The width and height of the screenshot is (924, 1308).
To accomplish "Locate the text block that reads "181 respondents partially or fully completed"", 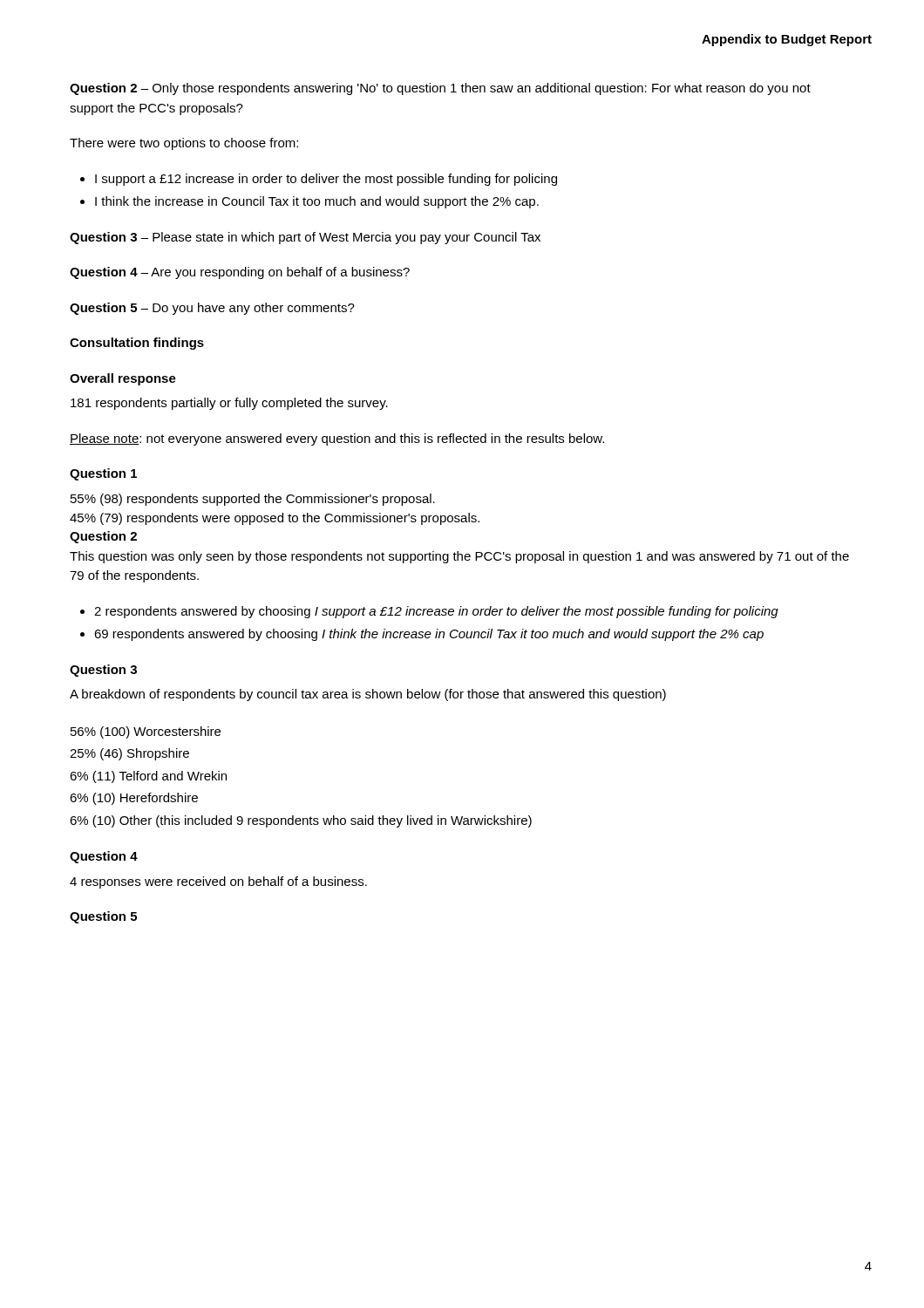I will coord(229,404).
